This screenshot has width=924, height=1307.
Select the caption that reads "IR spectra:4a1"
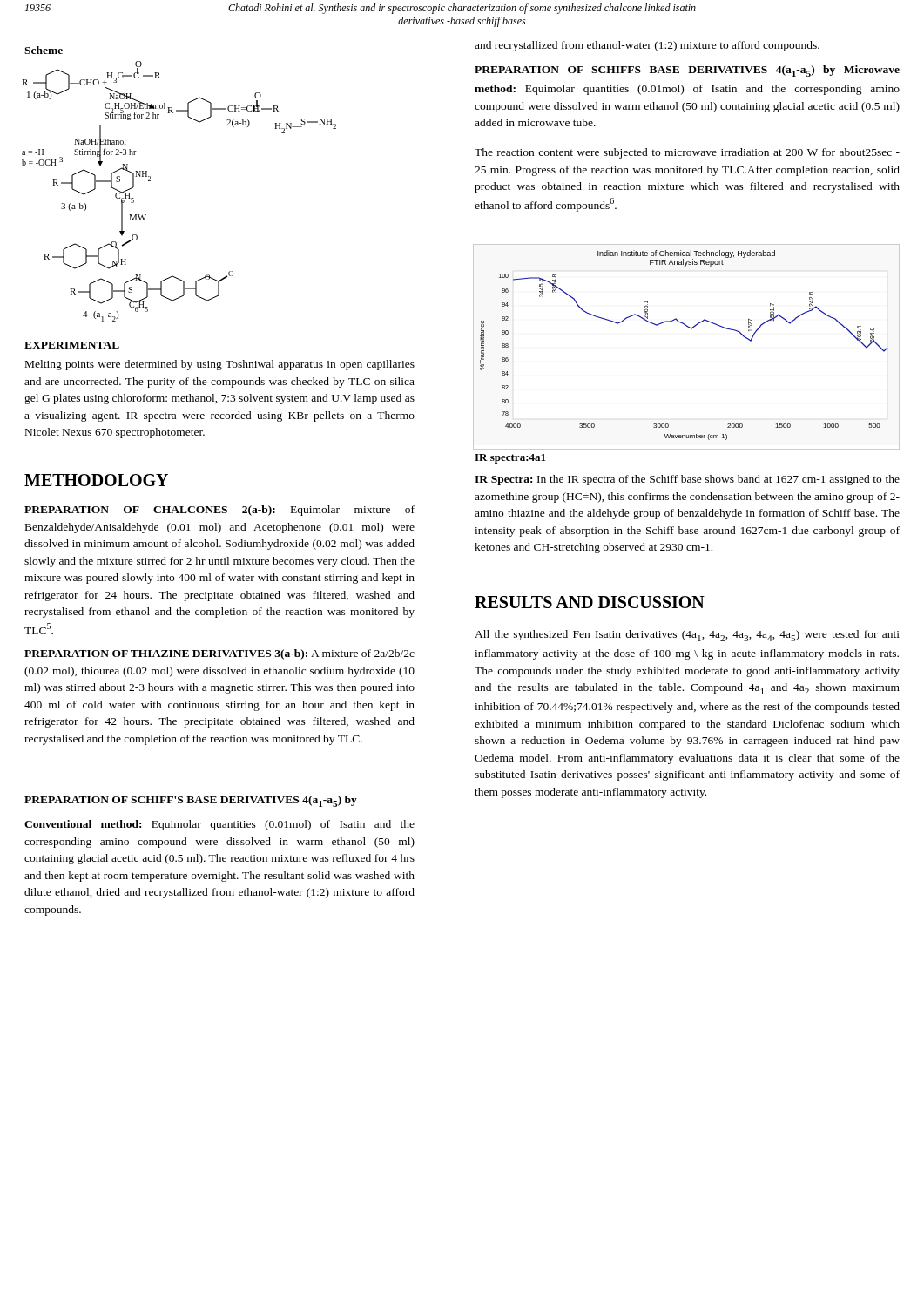coord(510,457)
